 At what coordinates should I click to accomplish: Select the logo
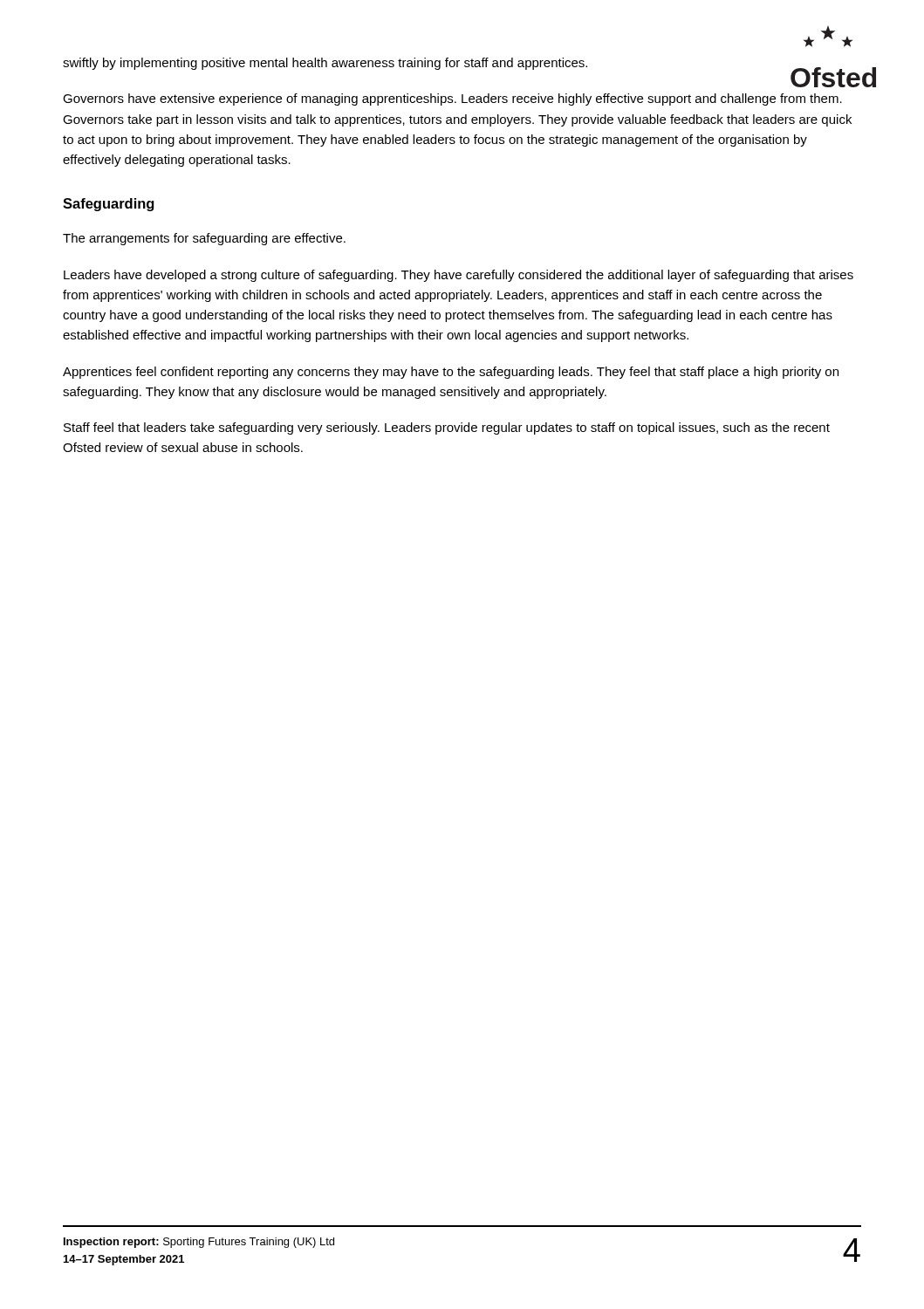pos(834,59)
